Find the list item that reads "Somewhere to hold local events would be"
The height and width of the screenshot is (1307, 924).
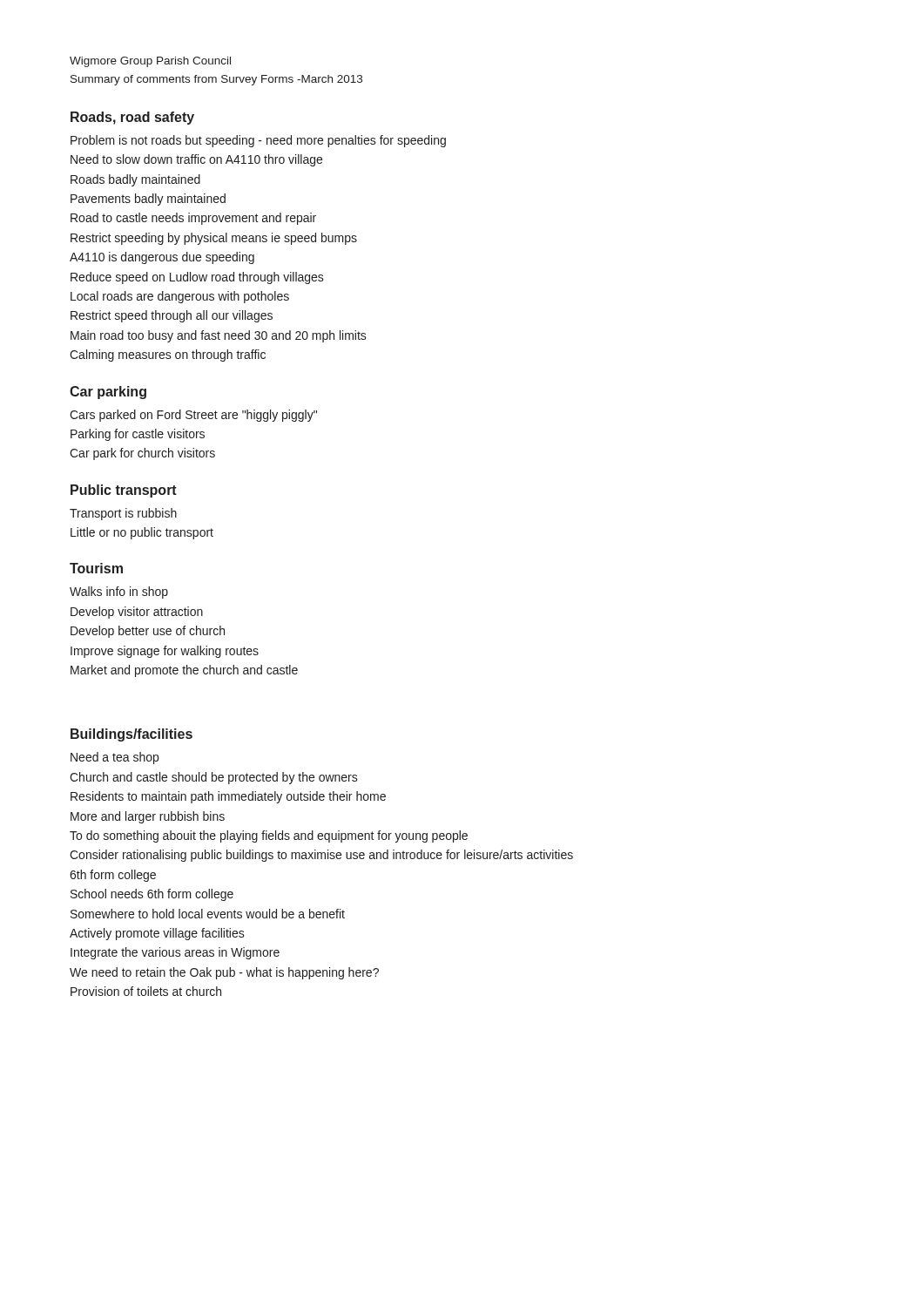pos(207,914)
